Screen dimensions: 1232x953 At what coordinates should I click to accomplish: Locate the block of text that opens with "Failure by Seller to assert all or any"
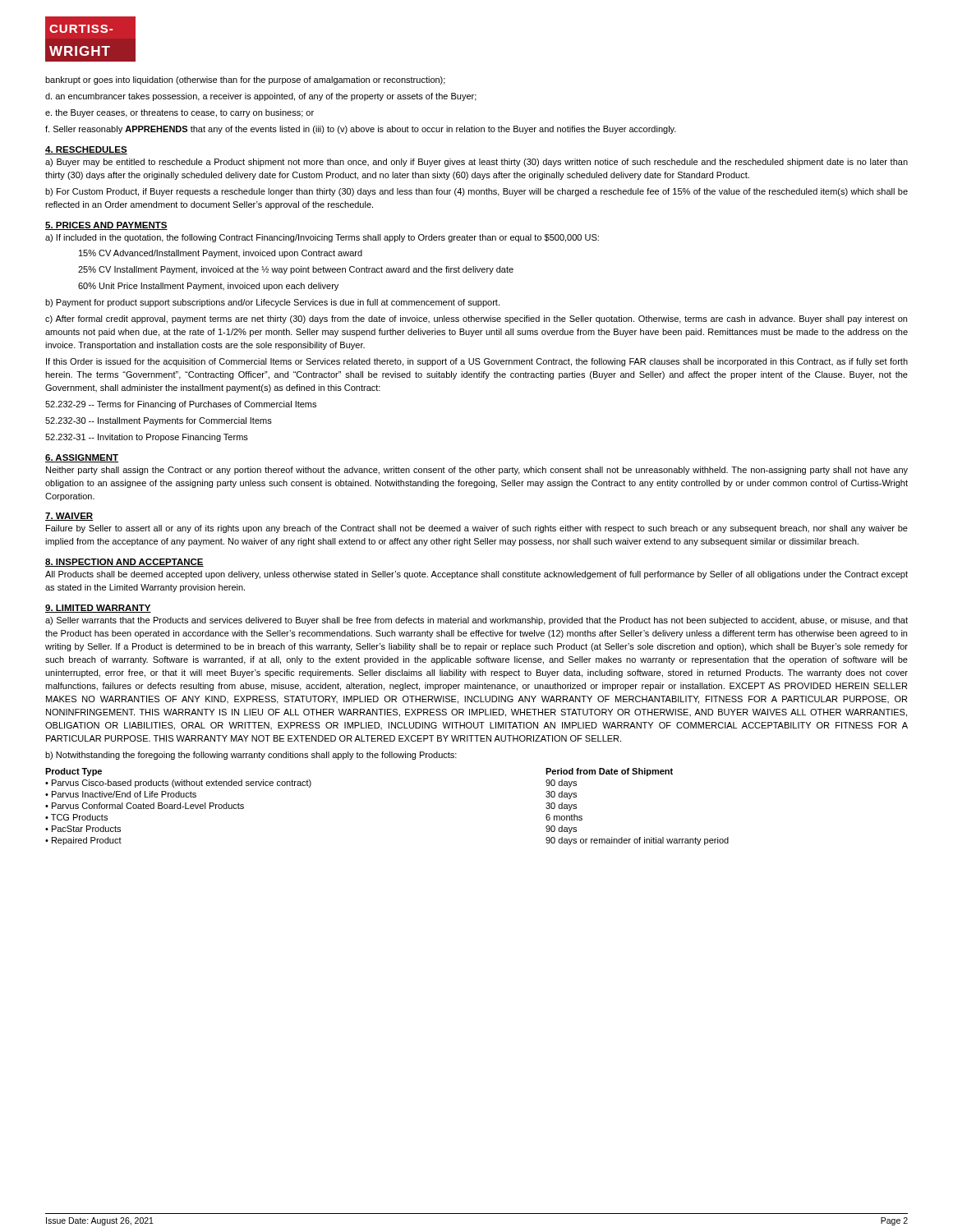tap(476, 536)
